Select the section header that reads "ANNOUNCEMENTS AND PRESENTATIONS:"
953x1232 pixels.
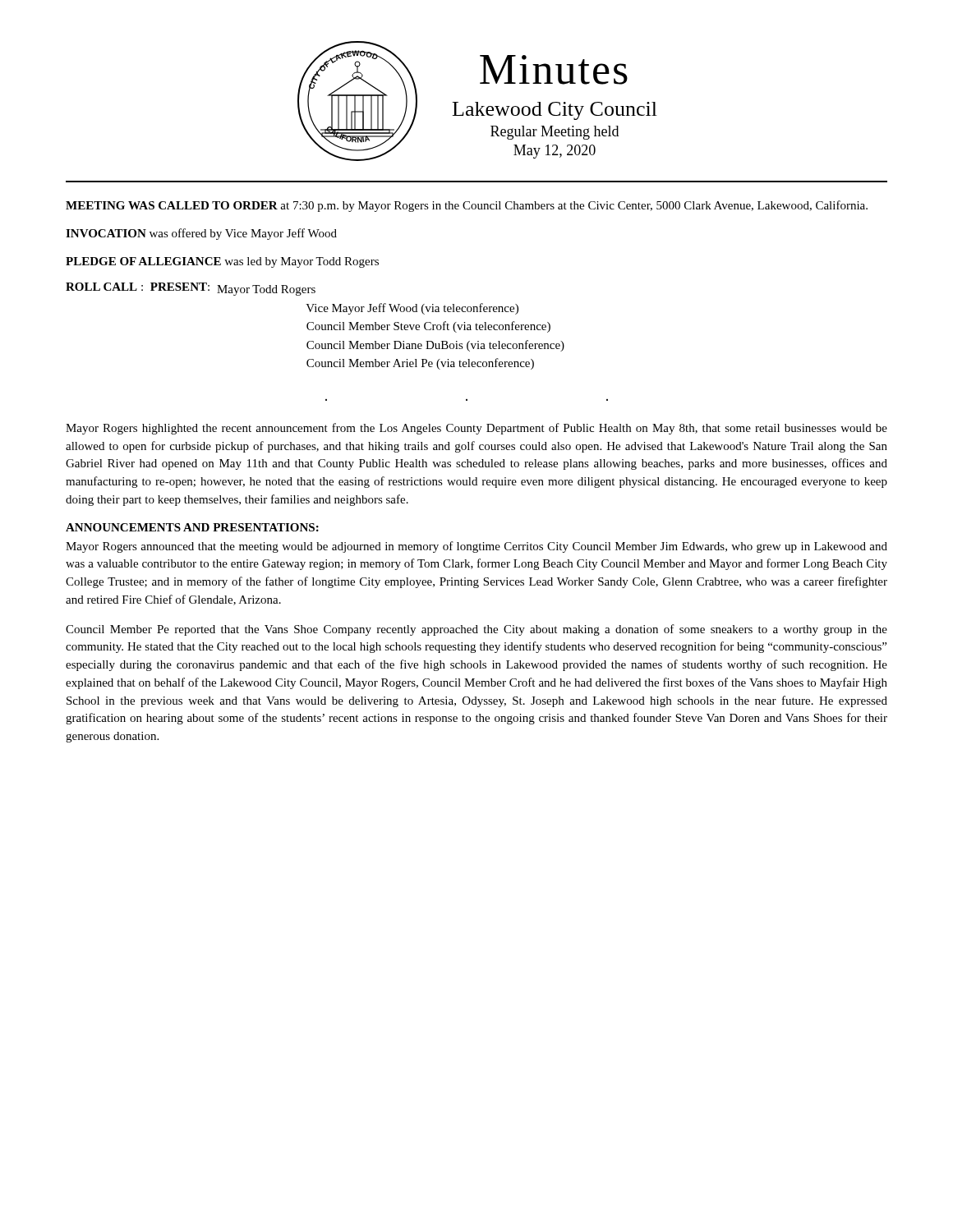193,527
